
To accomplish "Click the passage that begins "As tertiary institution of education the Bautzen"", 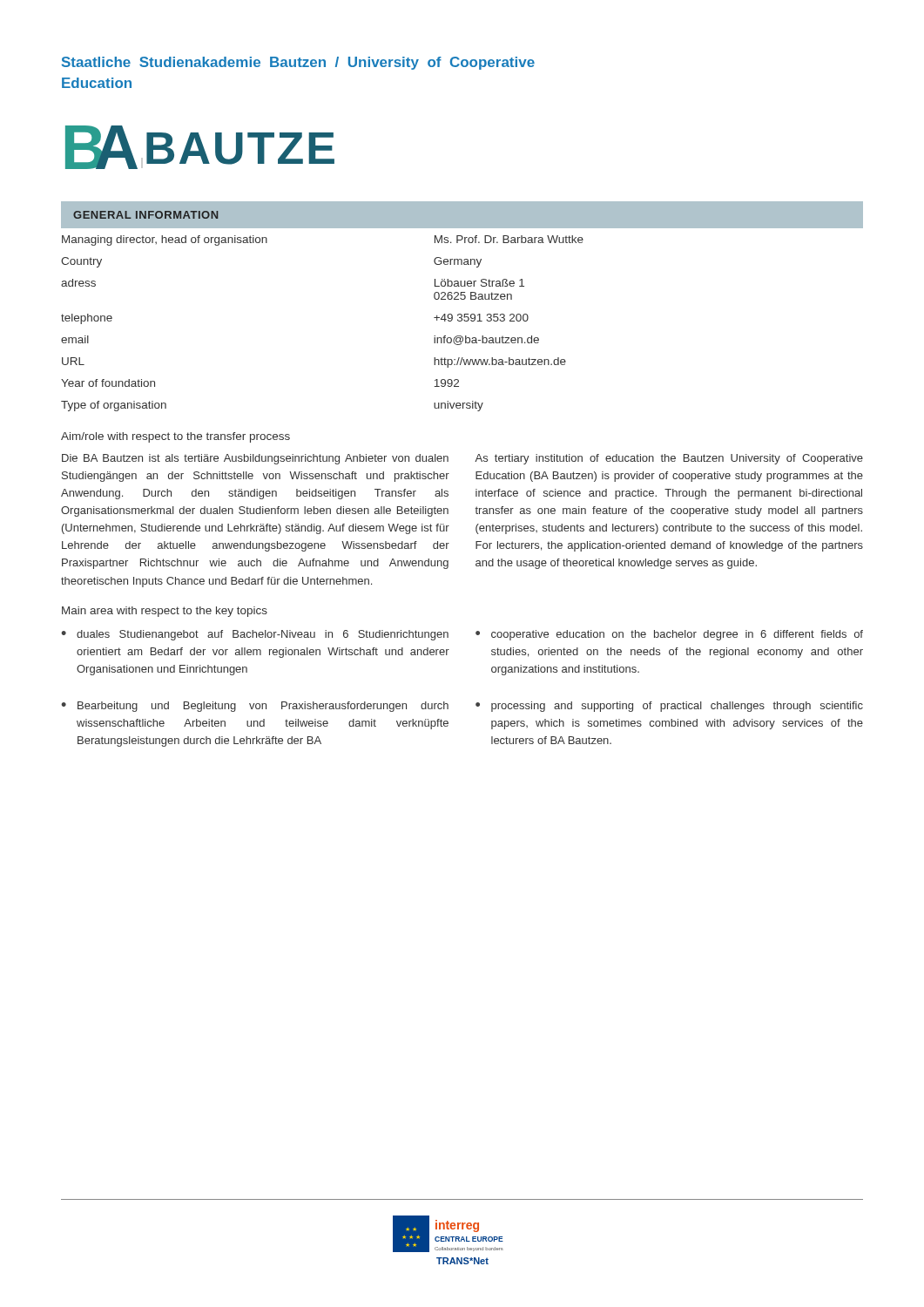I will pos(669,510).
